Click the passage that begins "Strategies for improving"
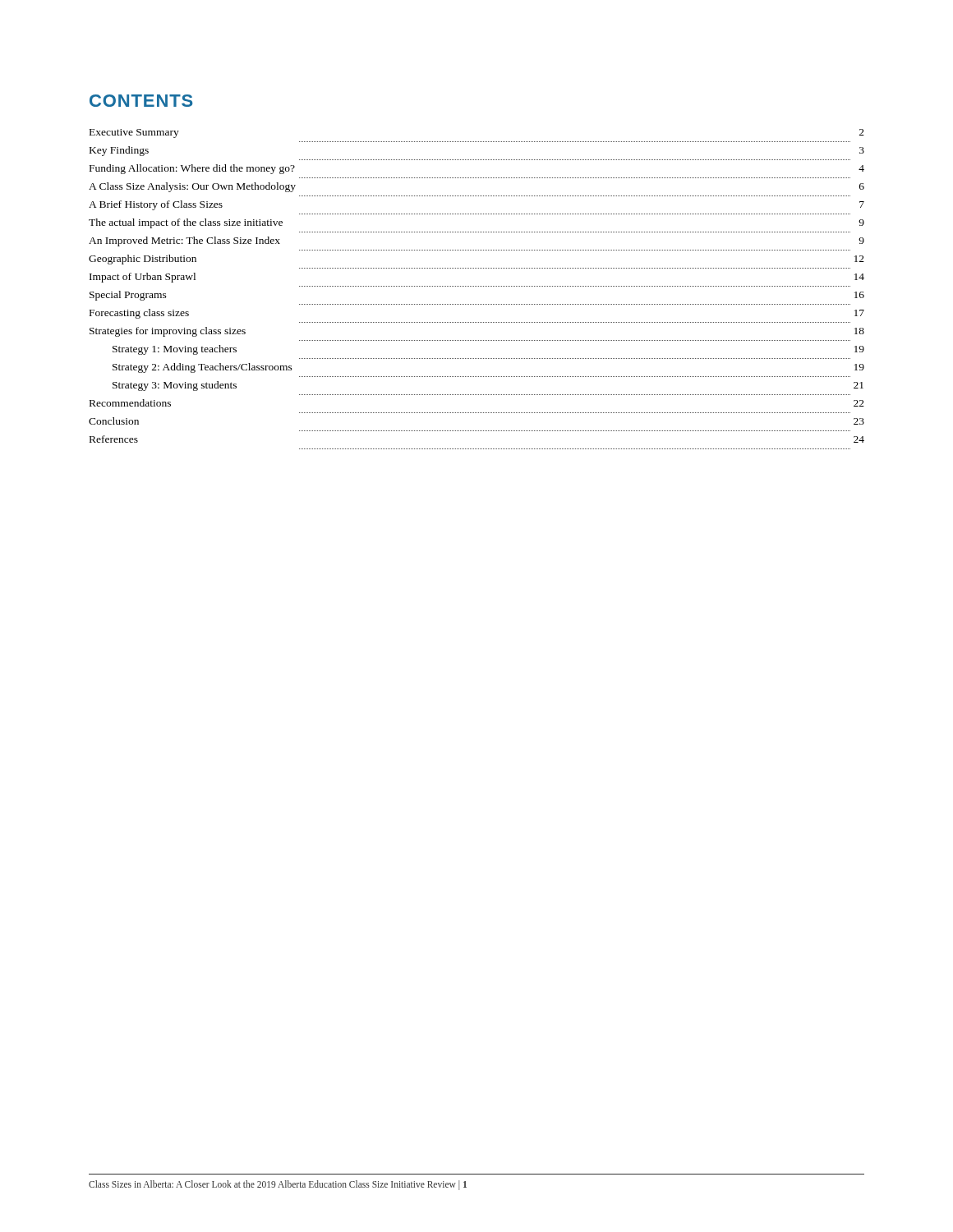953x1232 pixels. point(476,331)
